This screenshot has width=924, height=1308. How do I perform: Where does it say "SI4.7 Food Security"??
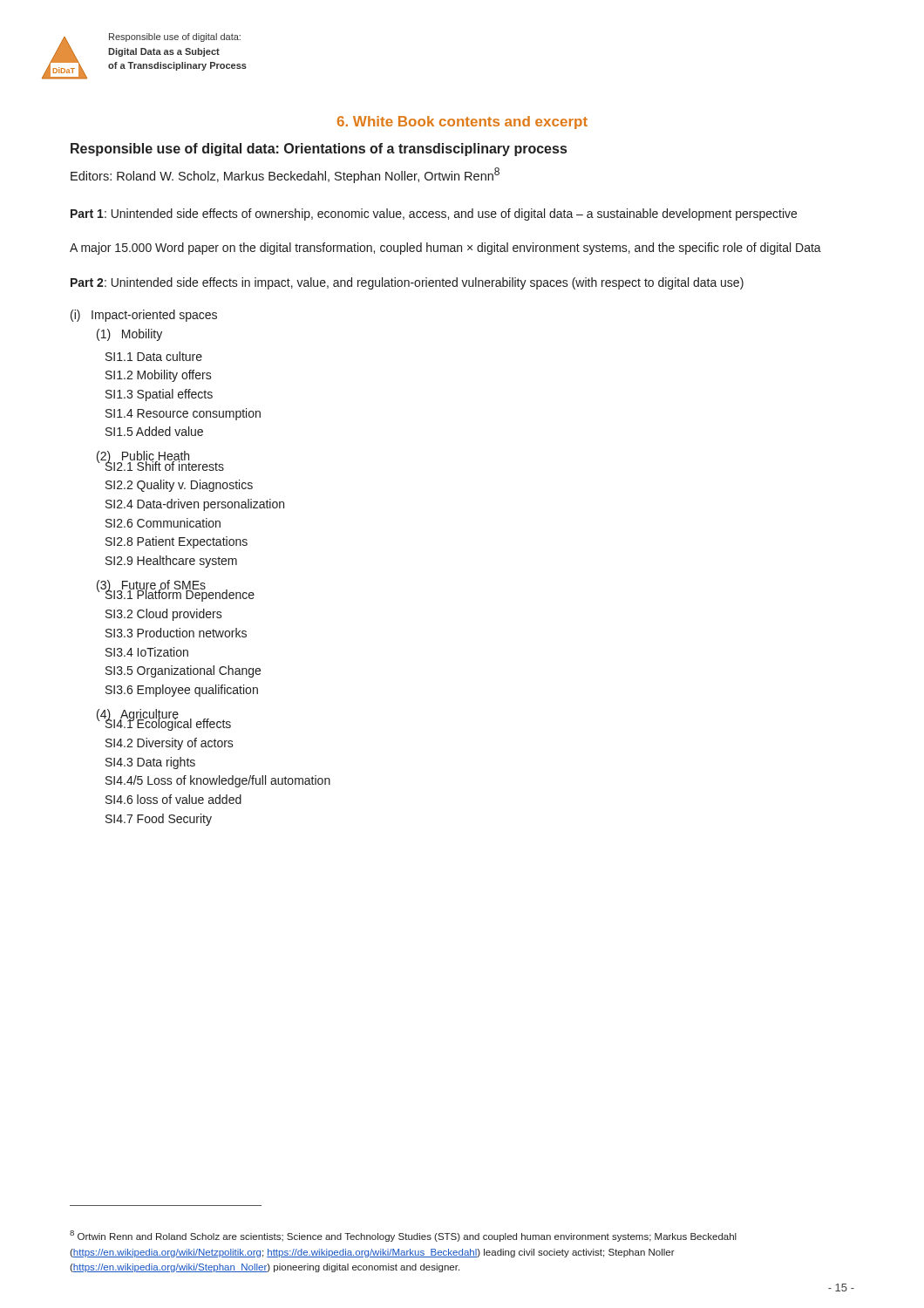158,819
